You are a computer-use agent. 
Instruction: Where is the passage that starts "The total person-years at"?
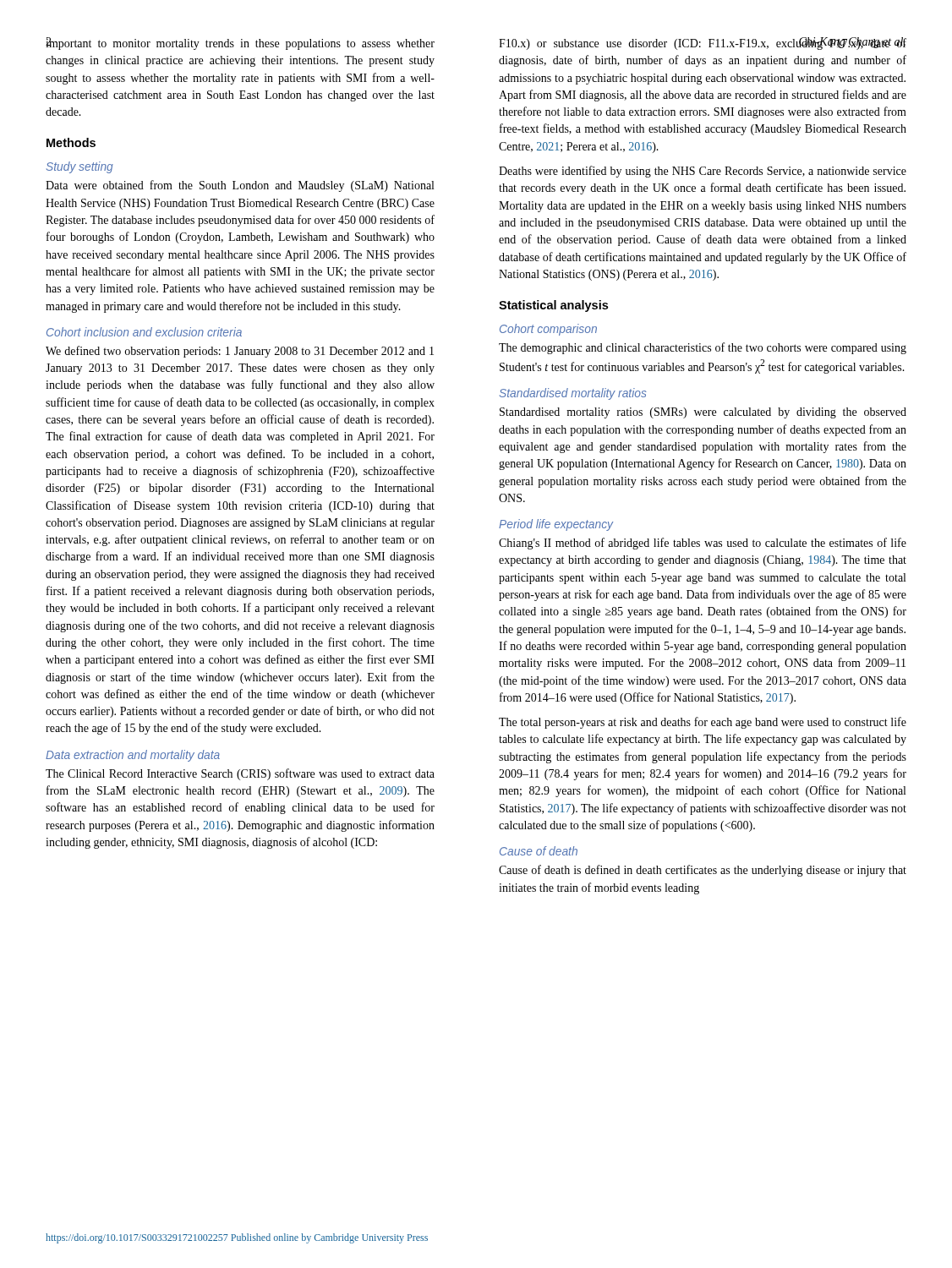pyautogui.click(x=703, y=774)
